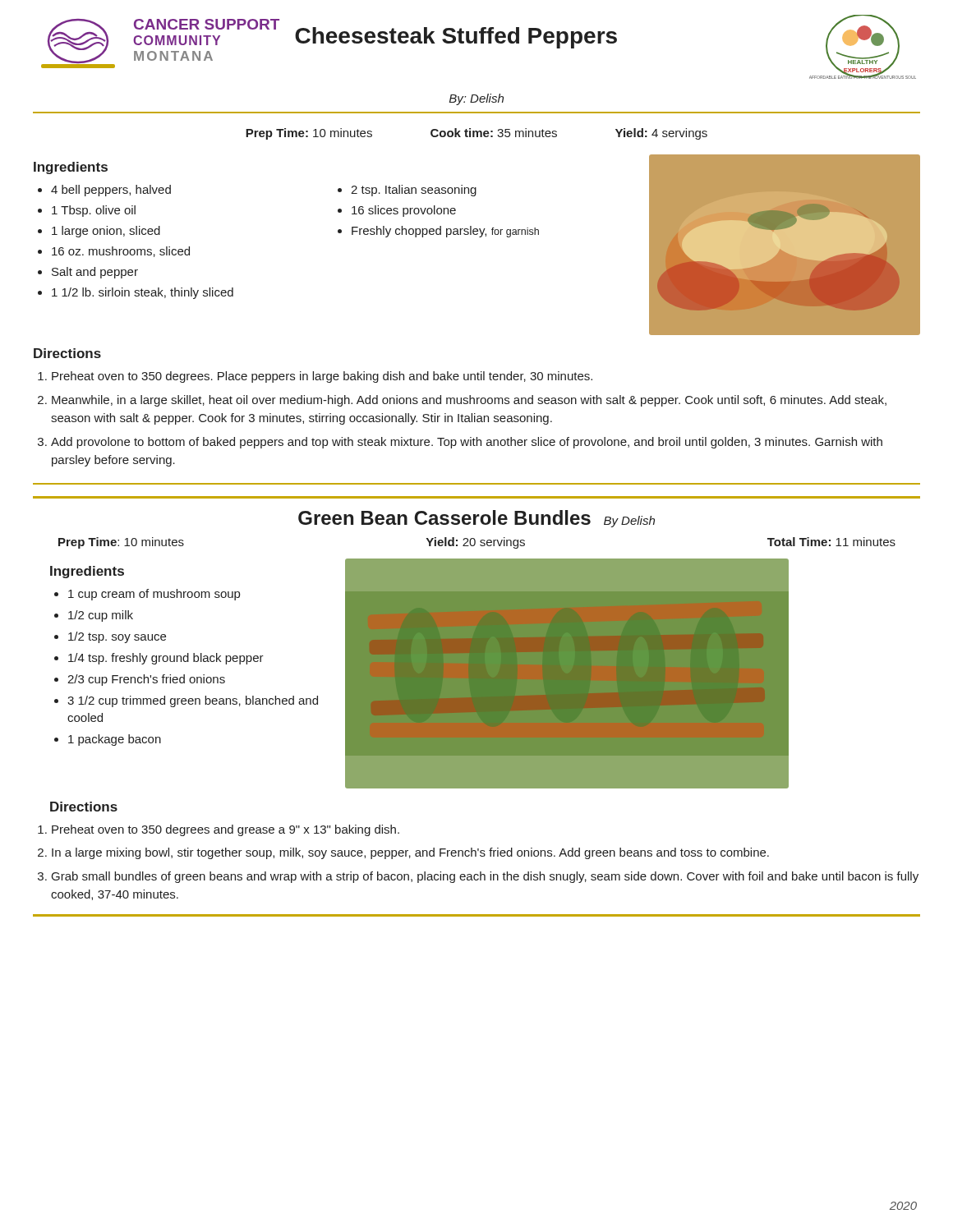Locate the text "1/2 cup milk"
The width and height of the screenshot is (953, 1232).
(x=100, y=614)
